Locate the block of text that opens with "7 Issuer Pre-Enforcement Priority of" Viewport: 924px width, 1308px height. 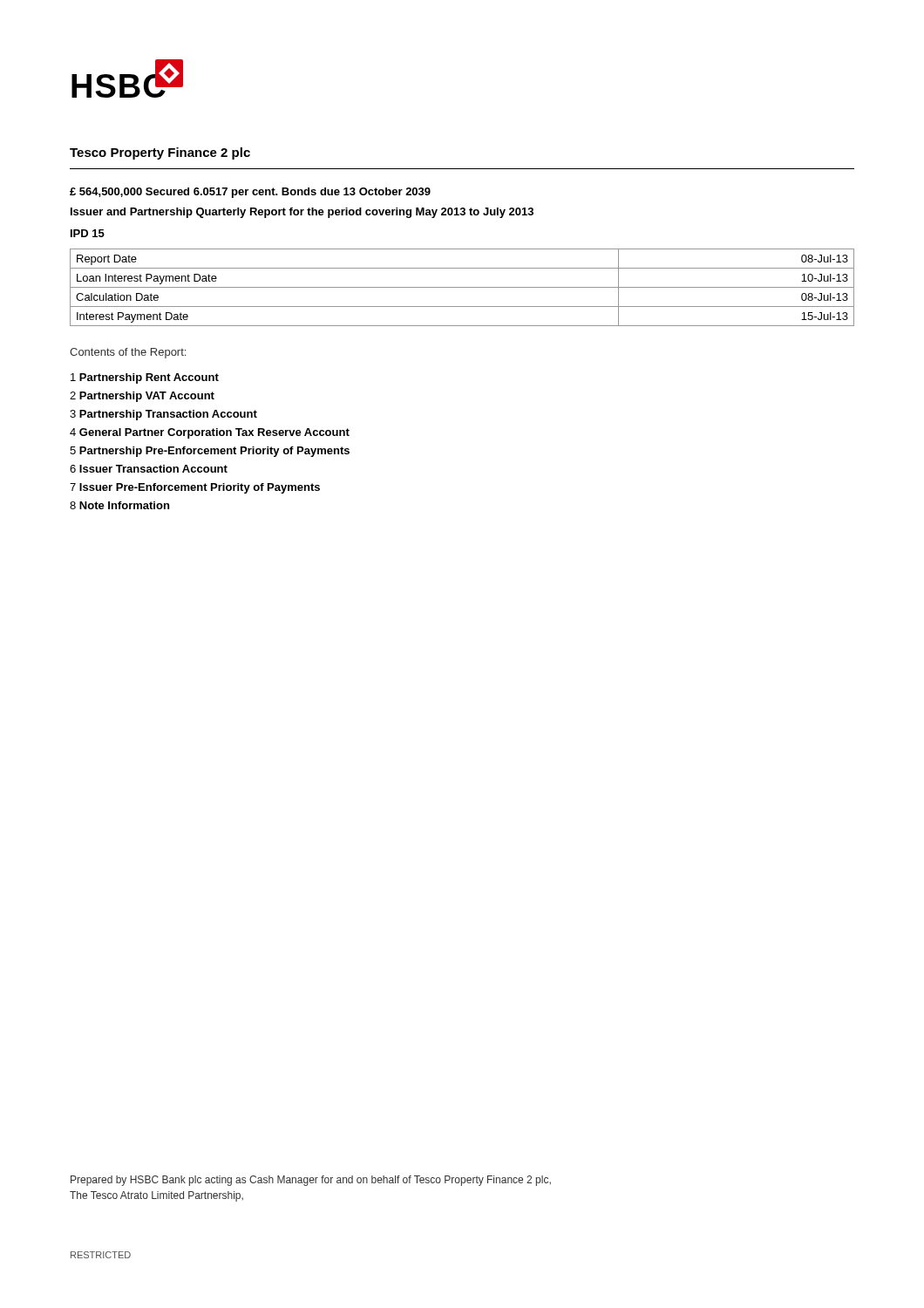tap(195, 487)
